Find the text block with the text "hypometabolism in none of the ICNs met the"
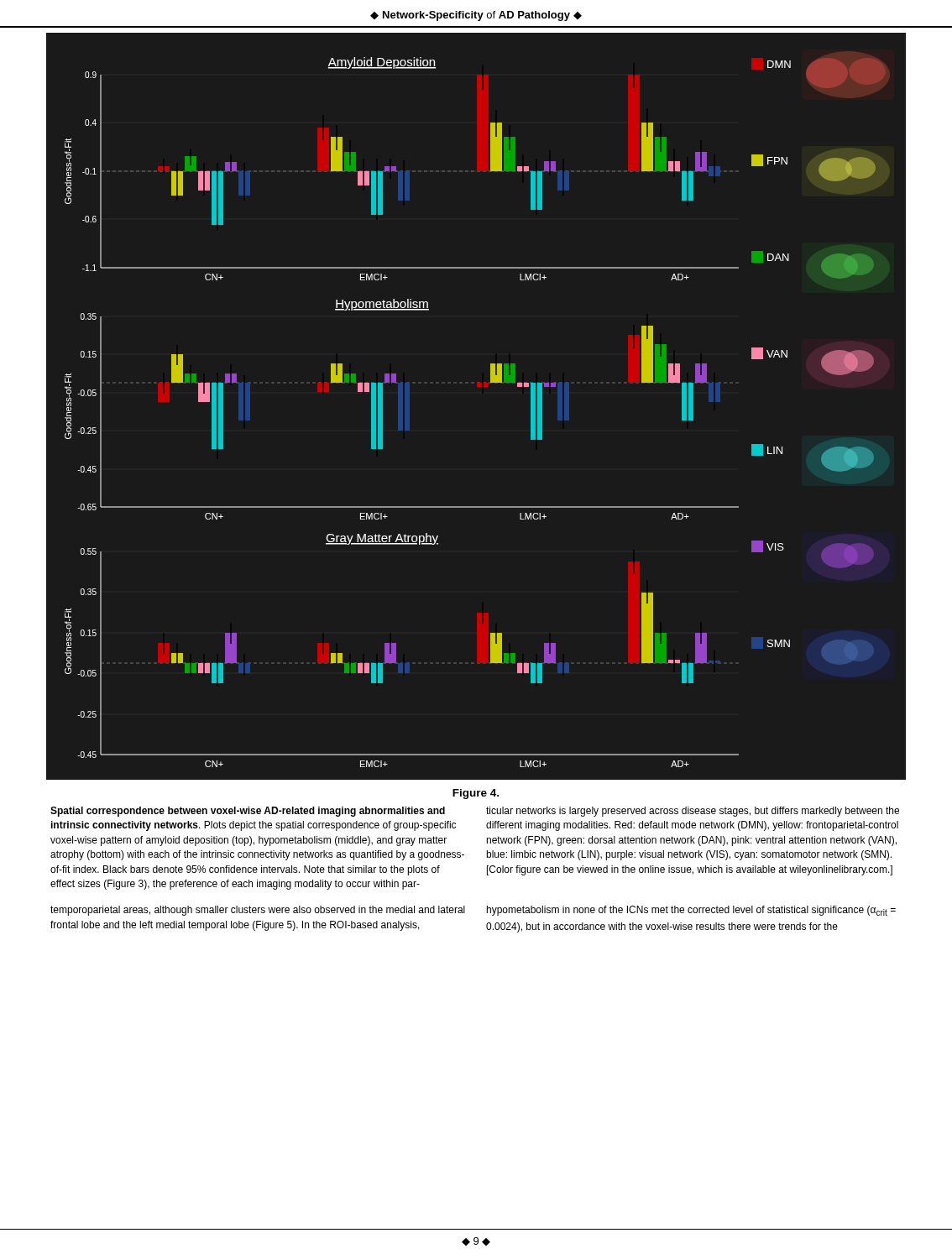 [x=691, y=918]
